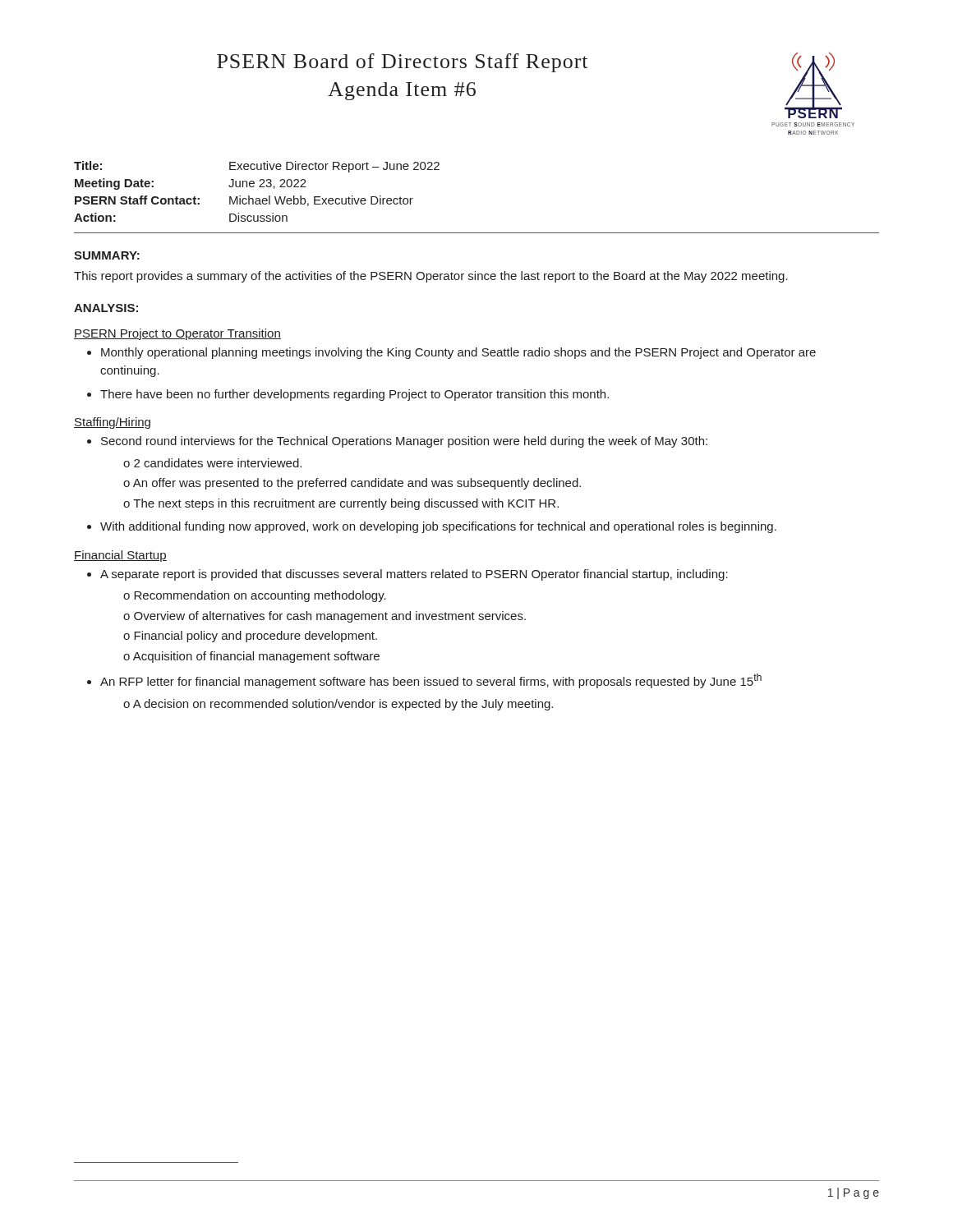This screenshot has height=1232, width=953.
Task: Navigate to the passage starting "A separate report is provided"
Action: [x=490, y=616]
